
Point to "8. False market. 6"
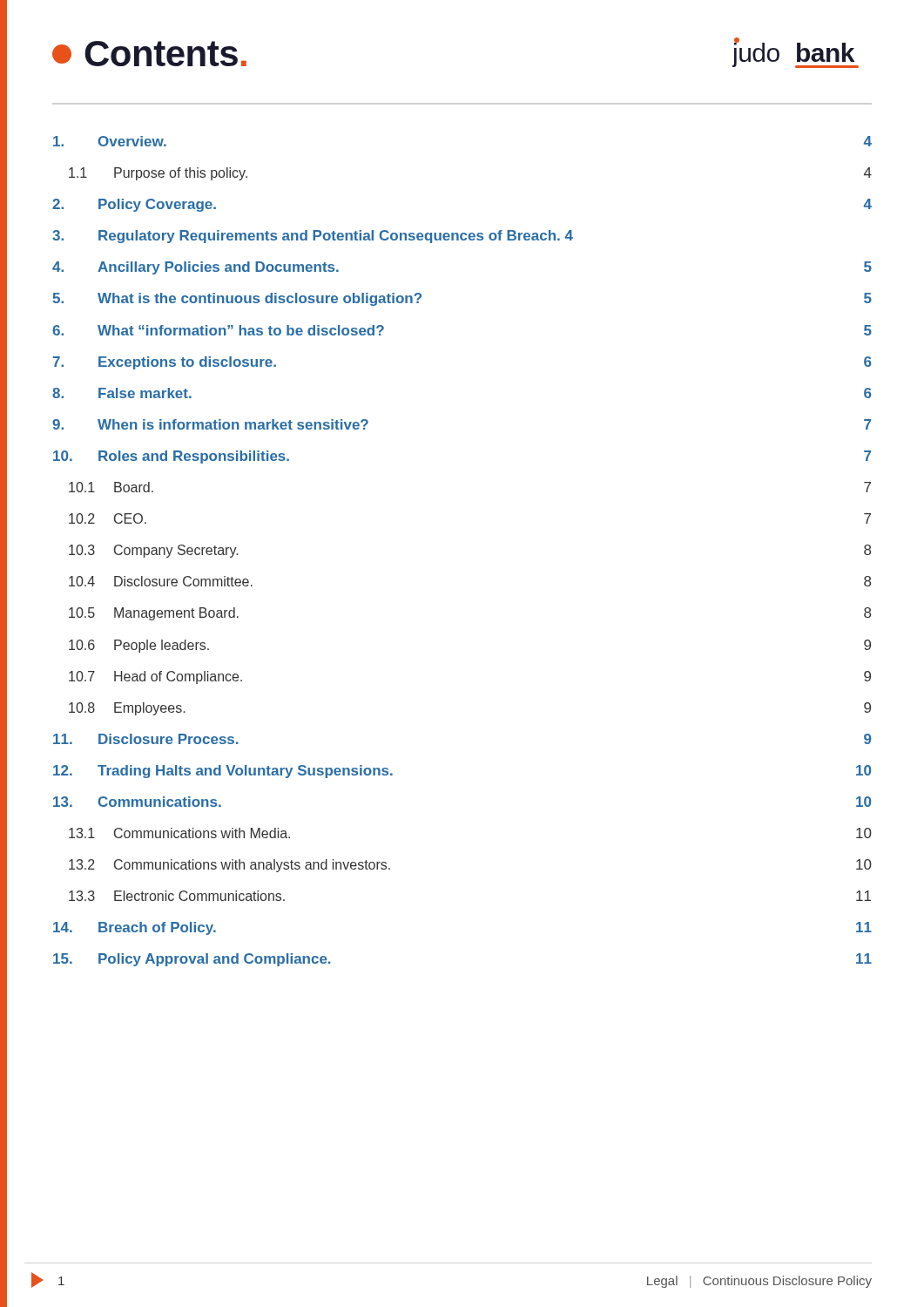click(146, 393)
